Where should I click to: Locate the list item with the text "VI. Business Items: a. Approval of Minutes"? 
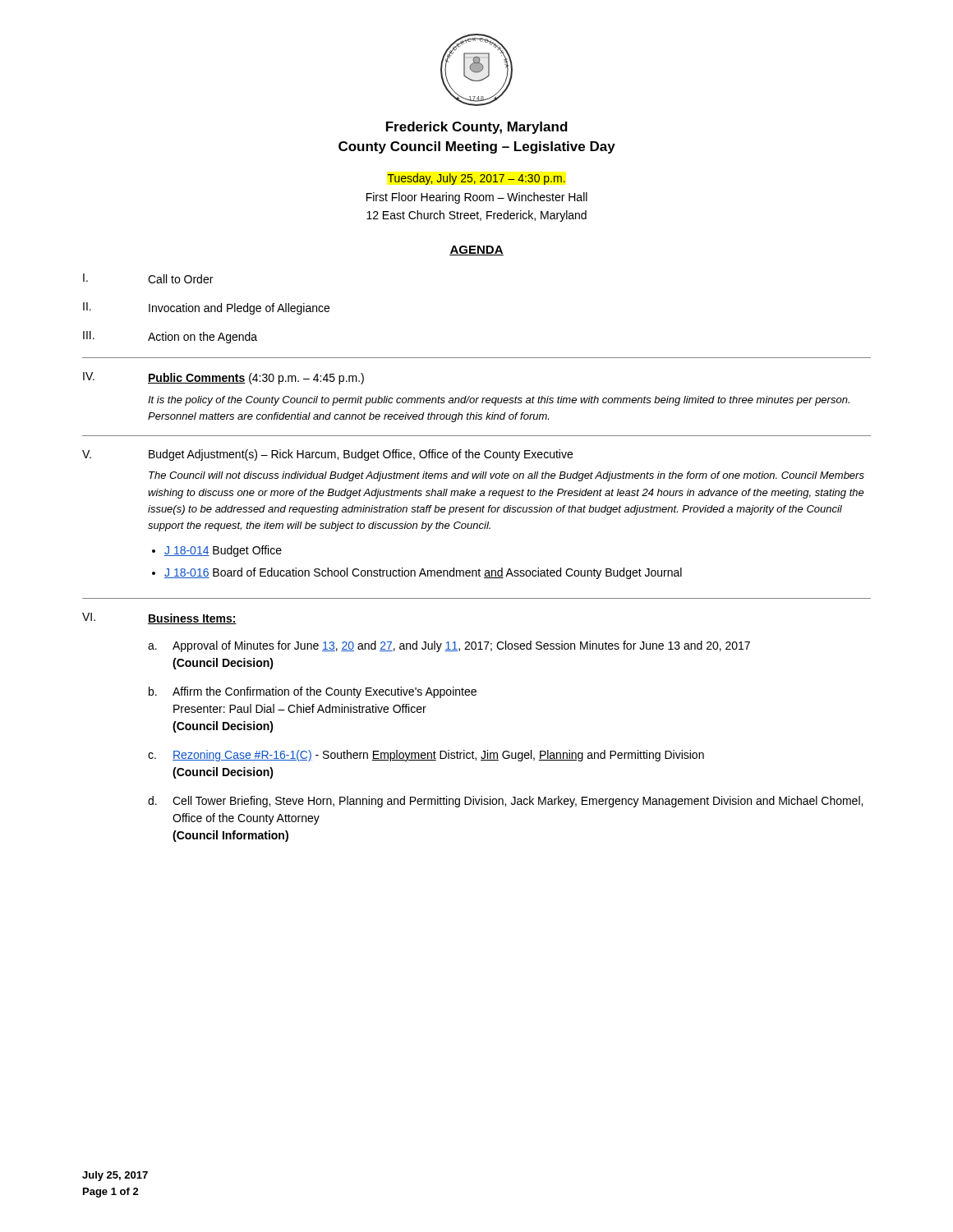(159, 618)
